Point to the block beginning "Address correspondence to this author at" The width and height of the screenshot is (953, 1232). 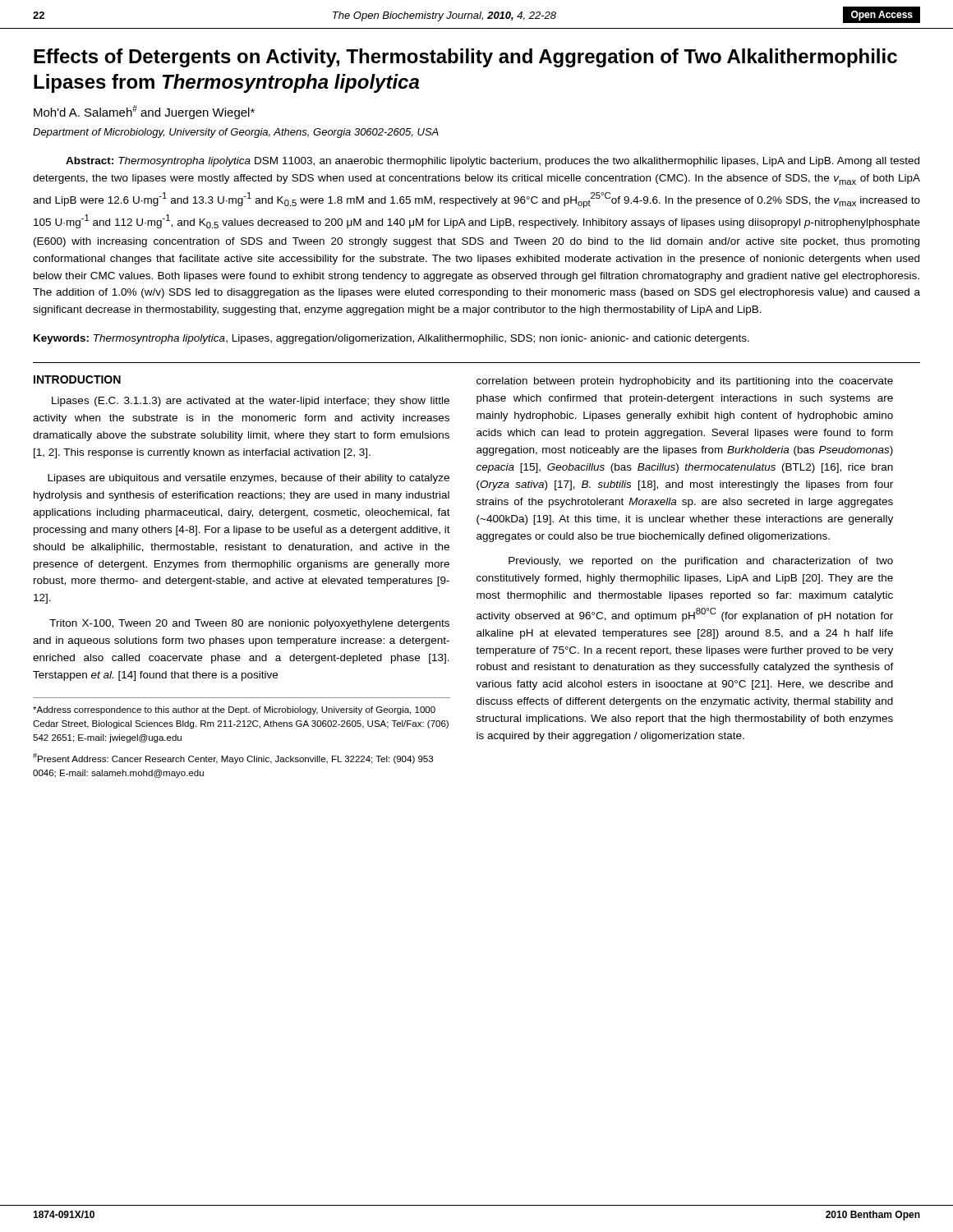241,724
